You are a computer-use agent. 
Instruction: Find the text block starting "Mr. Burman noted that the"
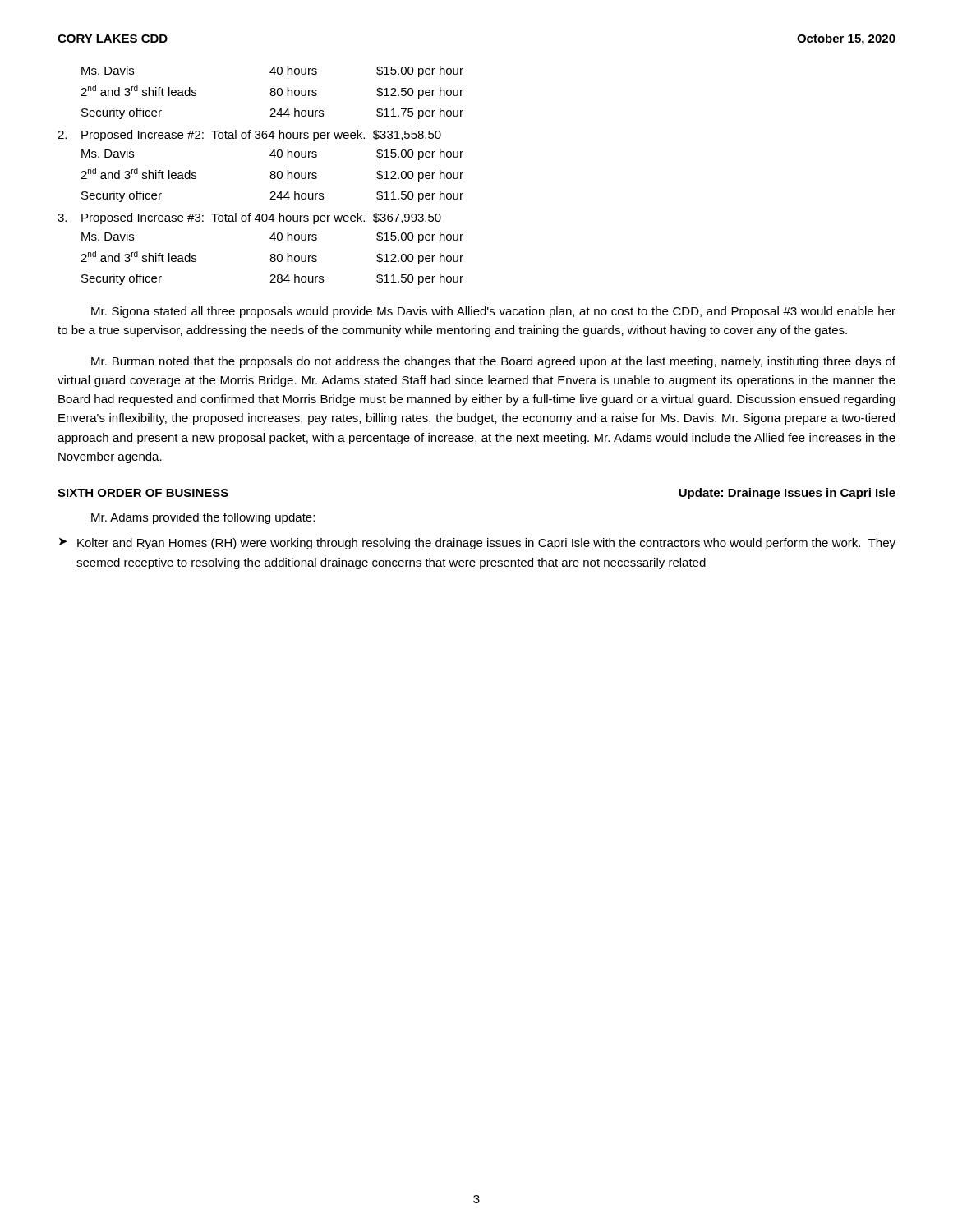tap(476, 408)
